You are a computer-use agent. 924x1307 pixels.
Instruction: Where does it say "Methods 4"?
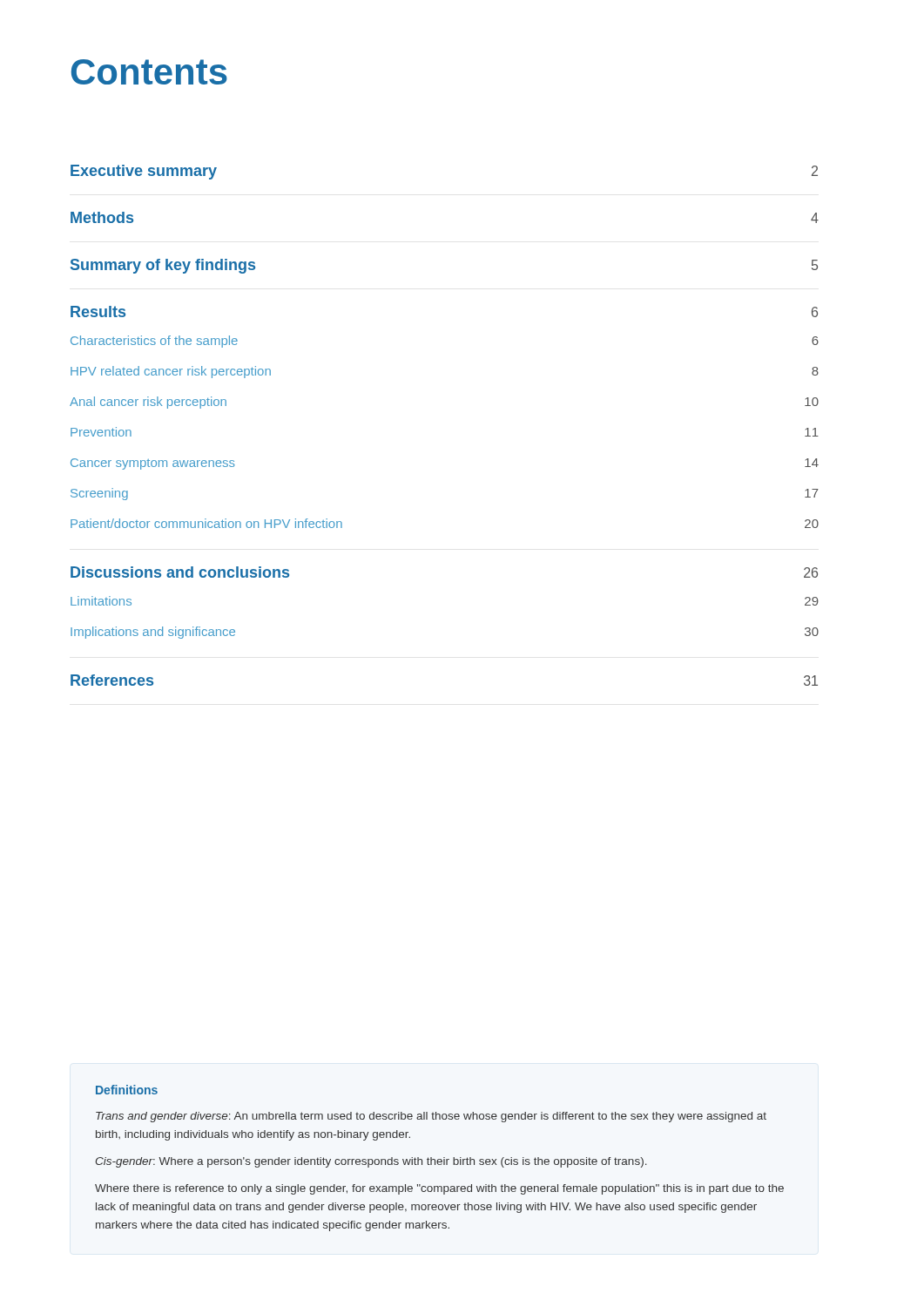pos(101,217)
